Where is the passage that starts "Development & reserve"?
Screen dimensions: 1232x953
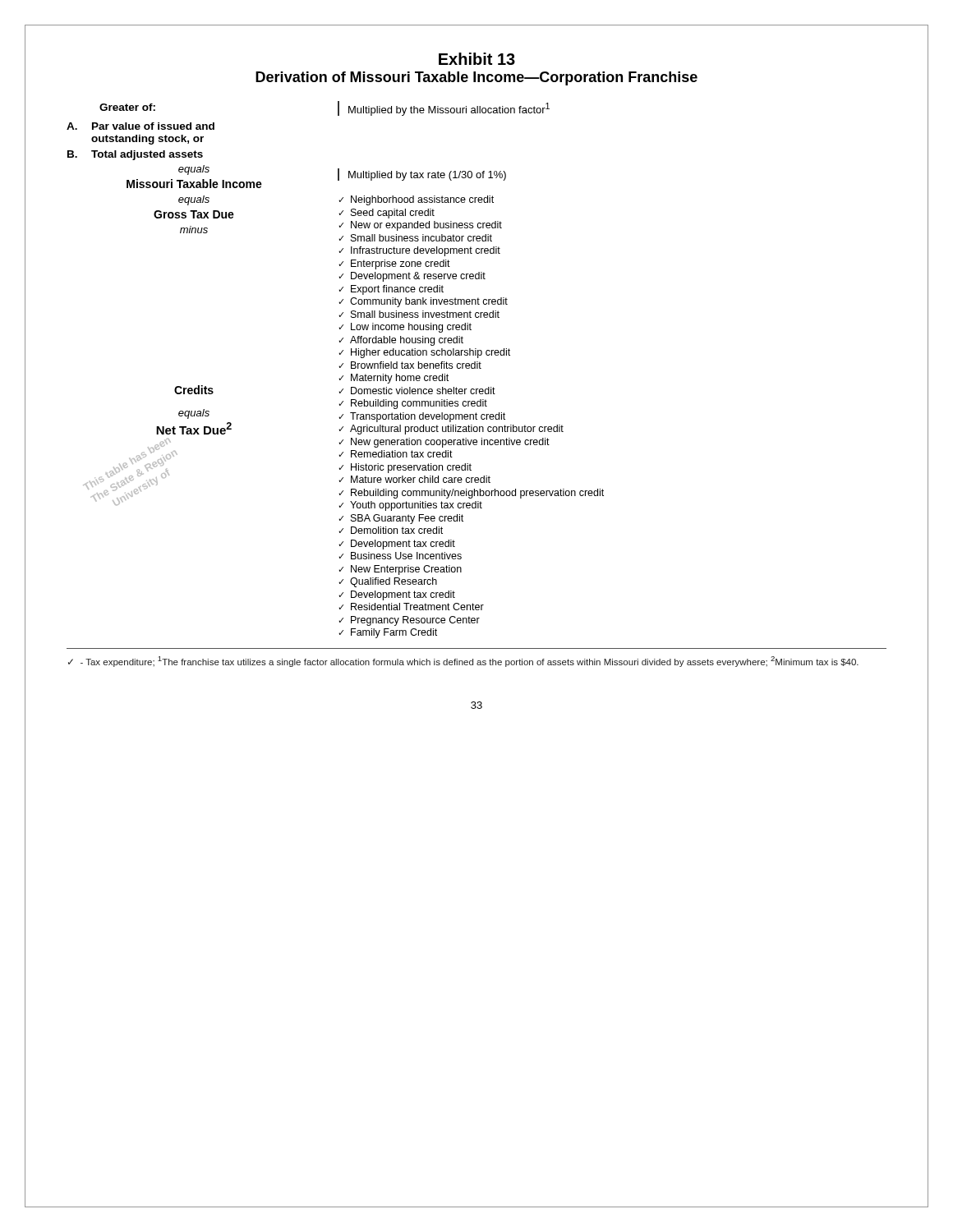[x=418, y=276]
